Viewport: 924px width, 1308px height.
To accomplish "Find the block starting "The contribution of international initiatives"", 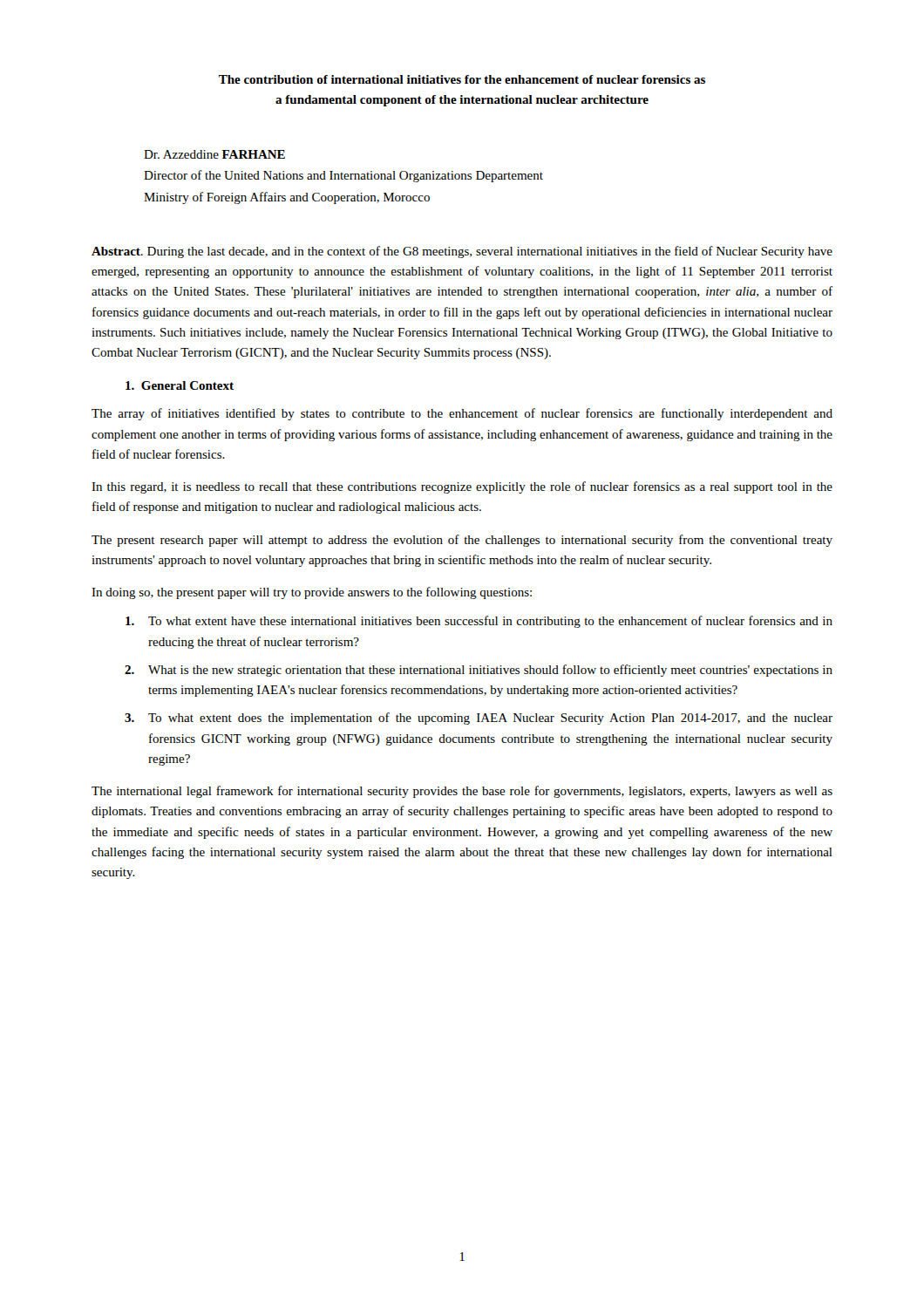I will click(x=462, y=89).
